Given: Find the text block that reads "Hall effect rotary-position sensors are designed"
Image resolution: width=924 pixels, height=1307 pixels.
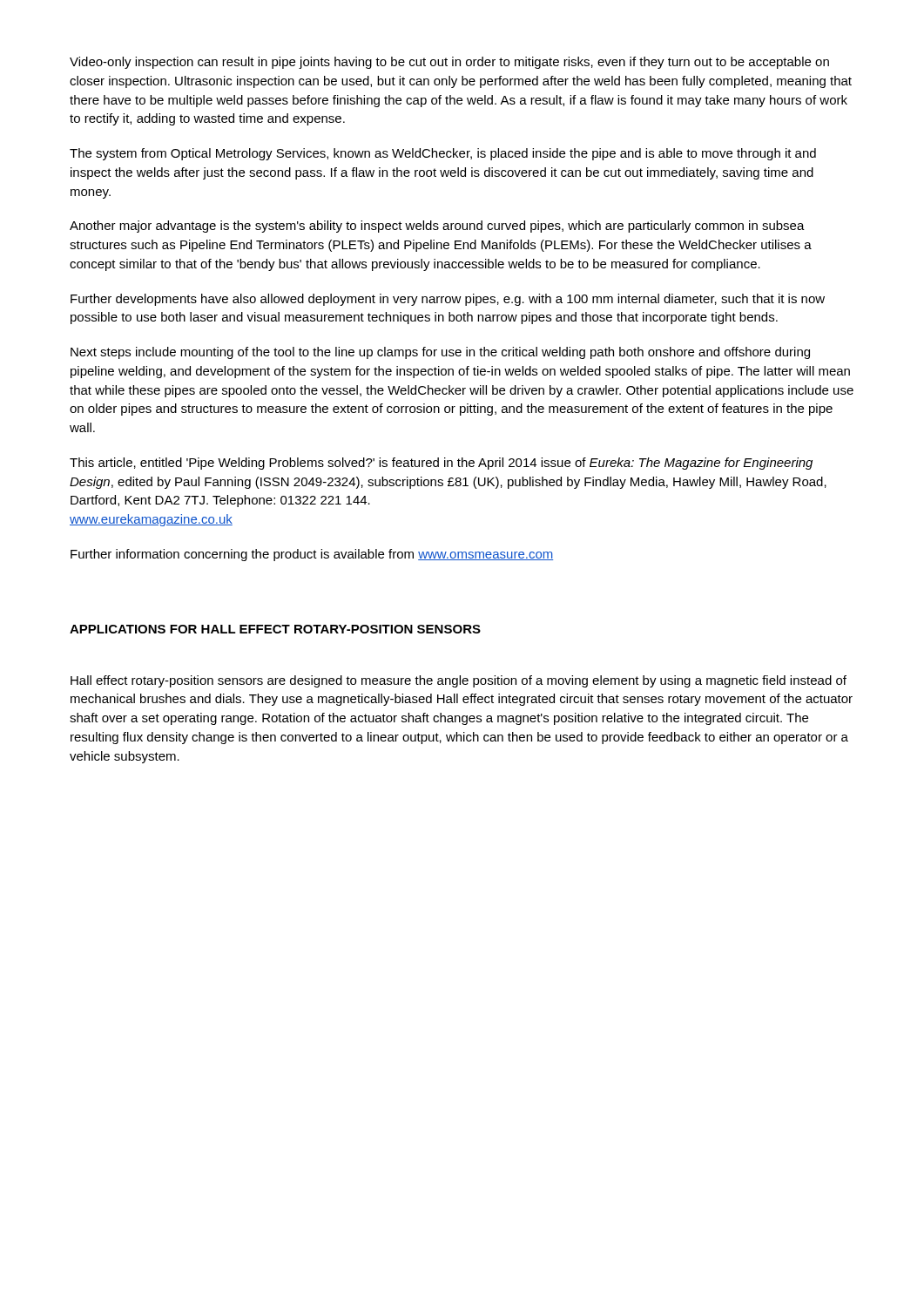Looking at the screenshot, I should [x=461, y=718].
